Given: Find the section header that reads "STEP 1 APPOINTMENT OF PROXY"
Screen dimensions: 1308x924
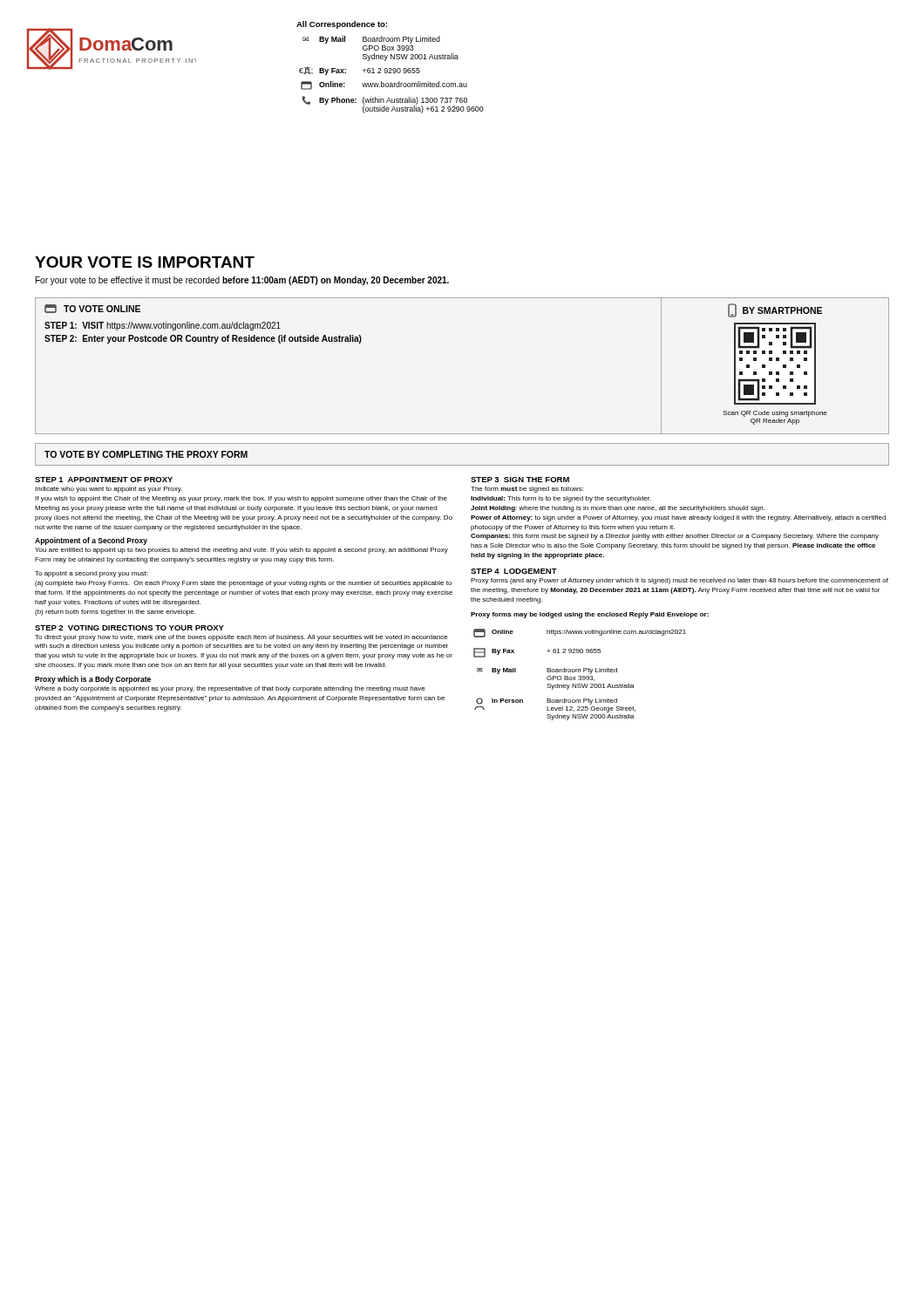Looking at the screenshot, I should pyautogui.click(x=104, y=479).
